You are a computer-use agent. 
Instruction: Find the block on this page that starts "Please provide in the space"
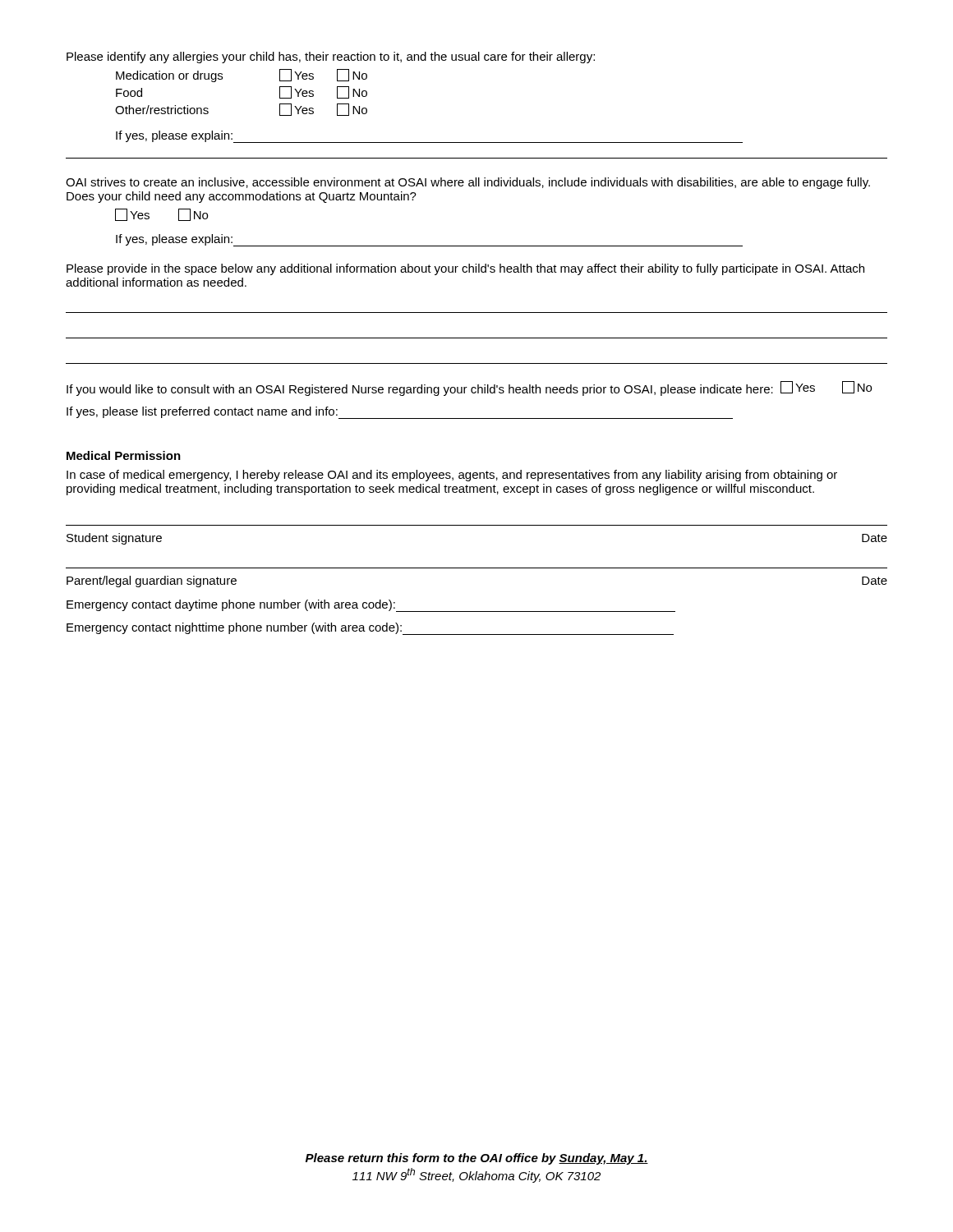[465, 275]
